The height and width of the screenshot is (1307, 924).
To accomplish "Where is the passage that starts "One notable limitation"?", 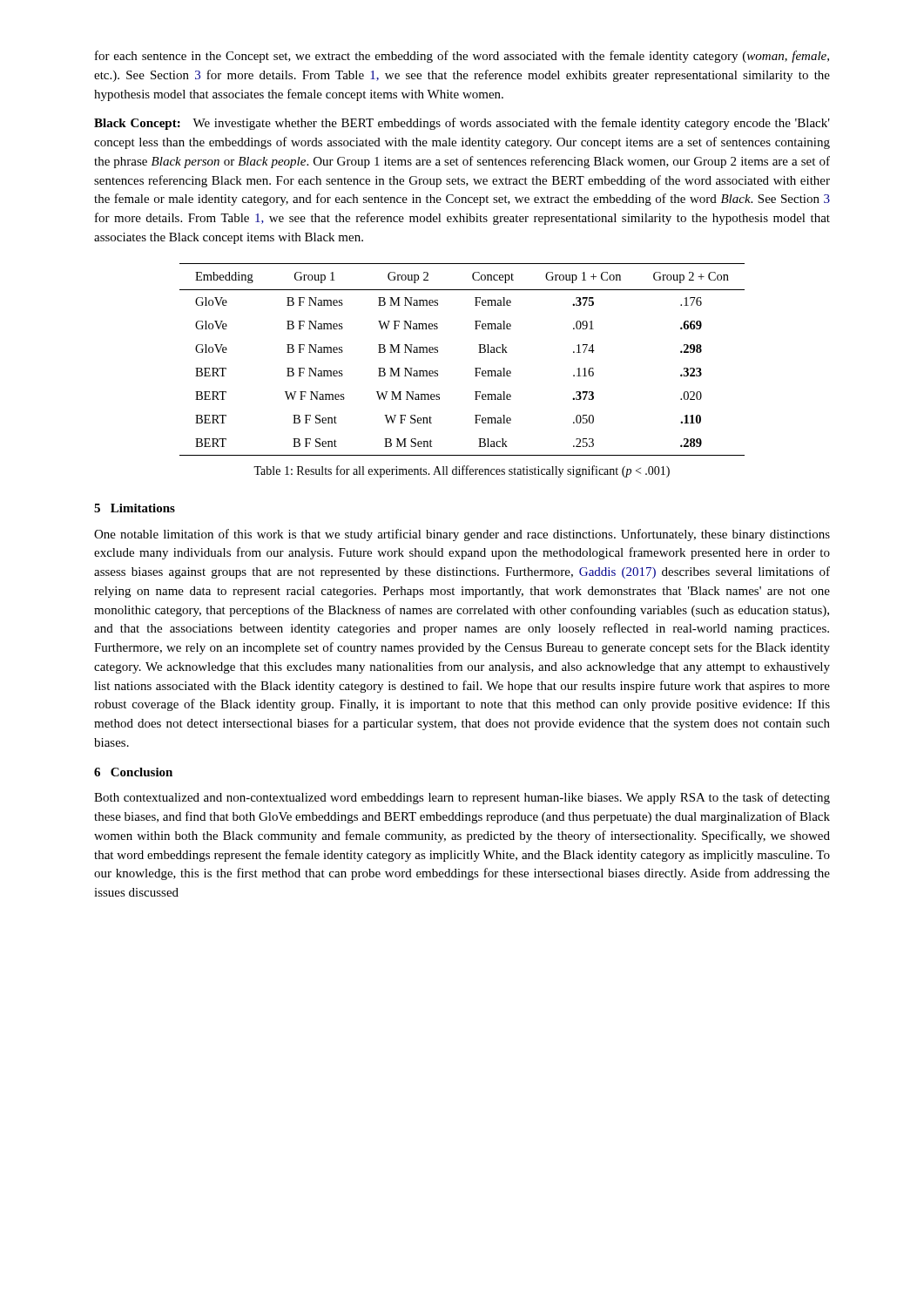I will pos(462,639).
